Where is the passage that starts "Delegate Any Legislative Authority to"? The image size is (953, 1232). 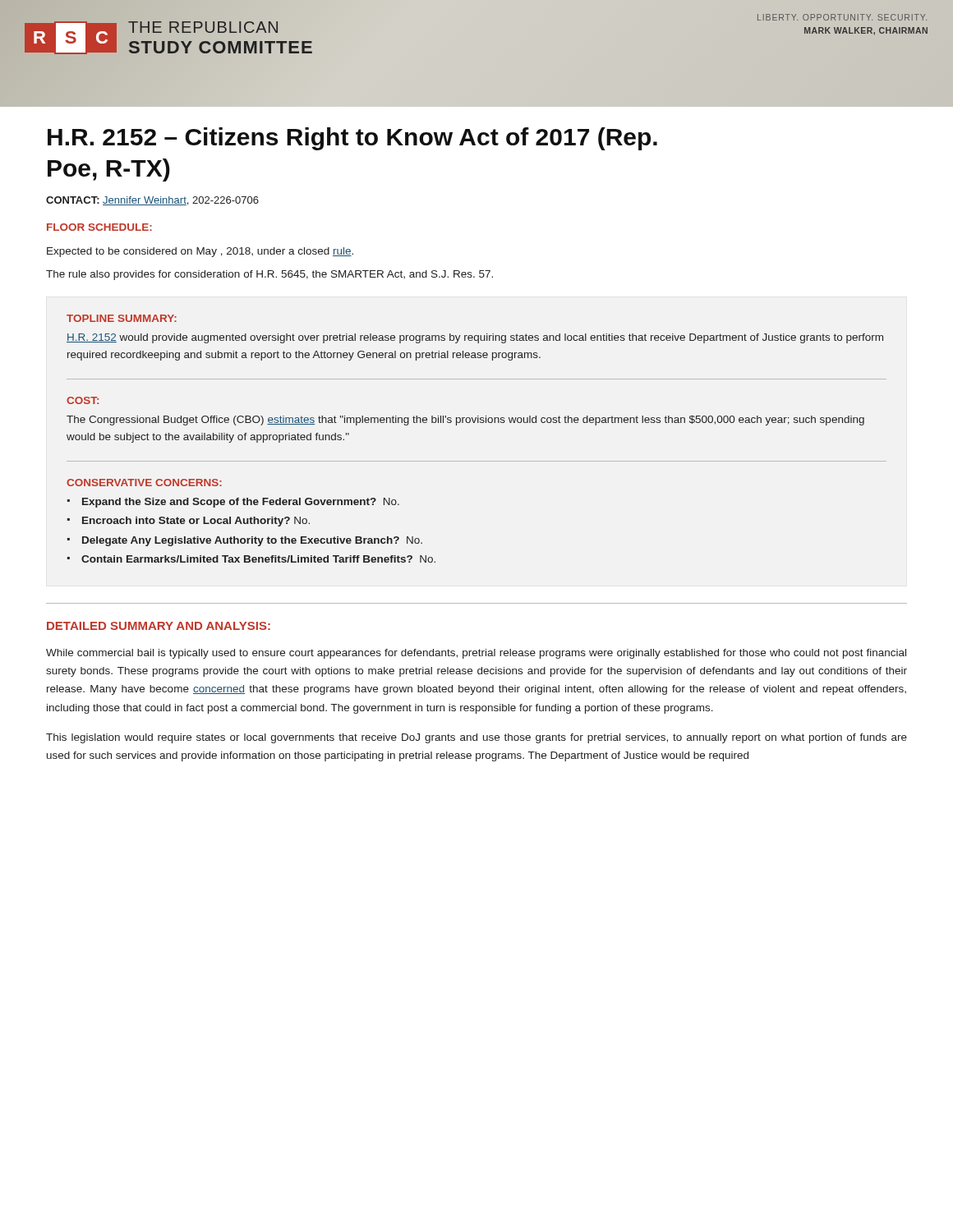[245, 541]
